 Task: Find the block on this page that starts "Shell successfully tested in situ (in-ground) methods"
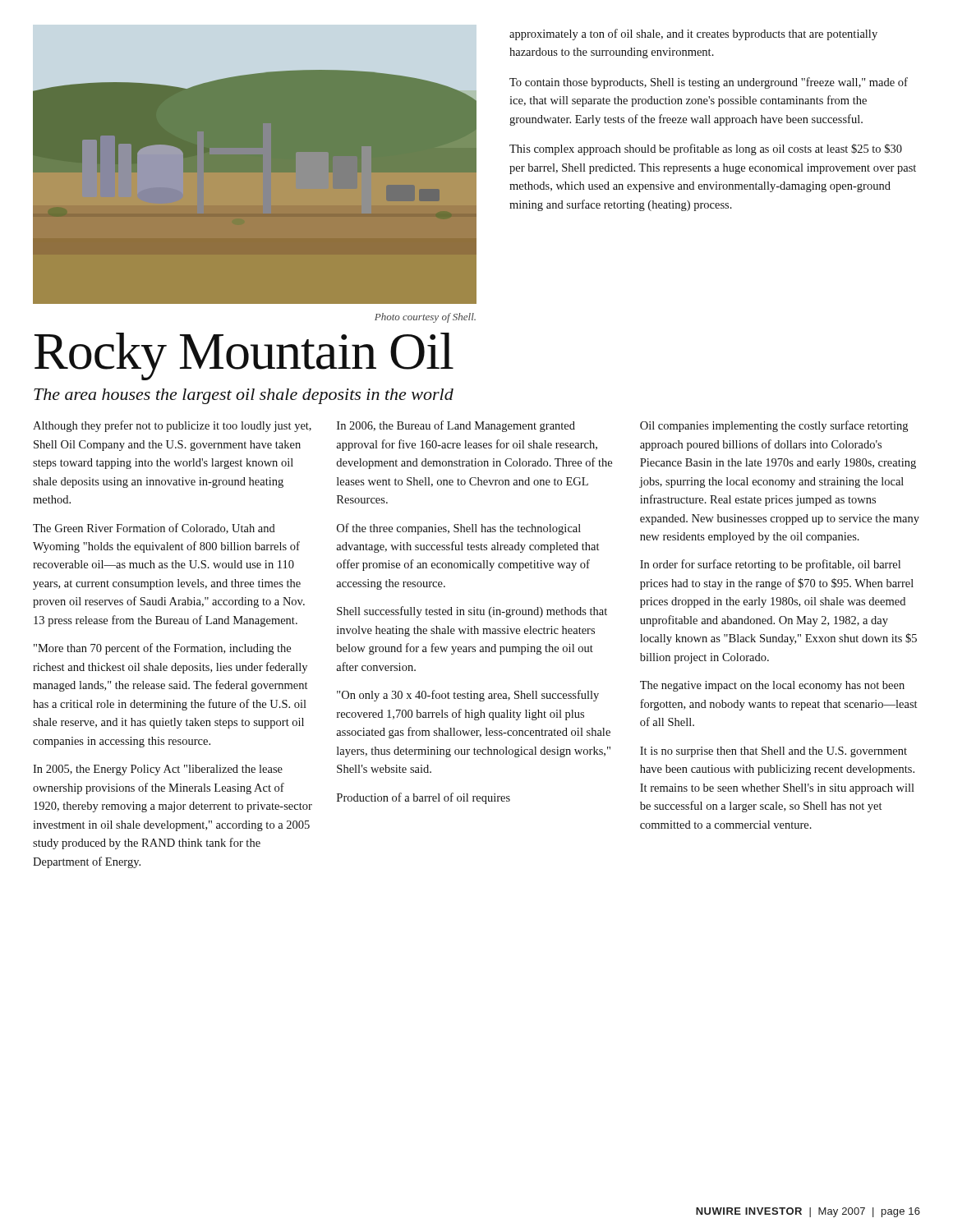pos(476,639)
